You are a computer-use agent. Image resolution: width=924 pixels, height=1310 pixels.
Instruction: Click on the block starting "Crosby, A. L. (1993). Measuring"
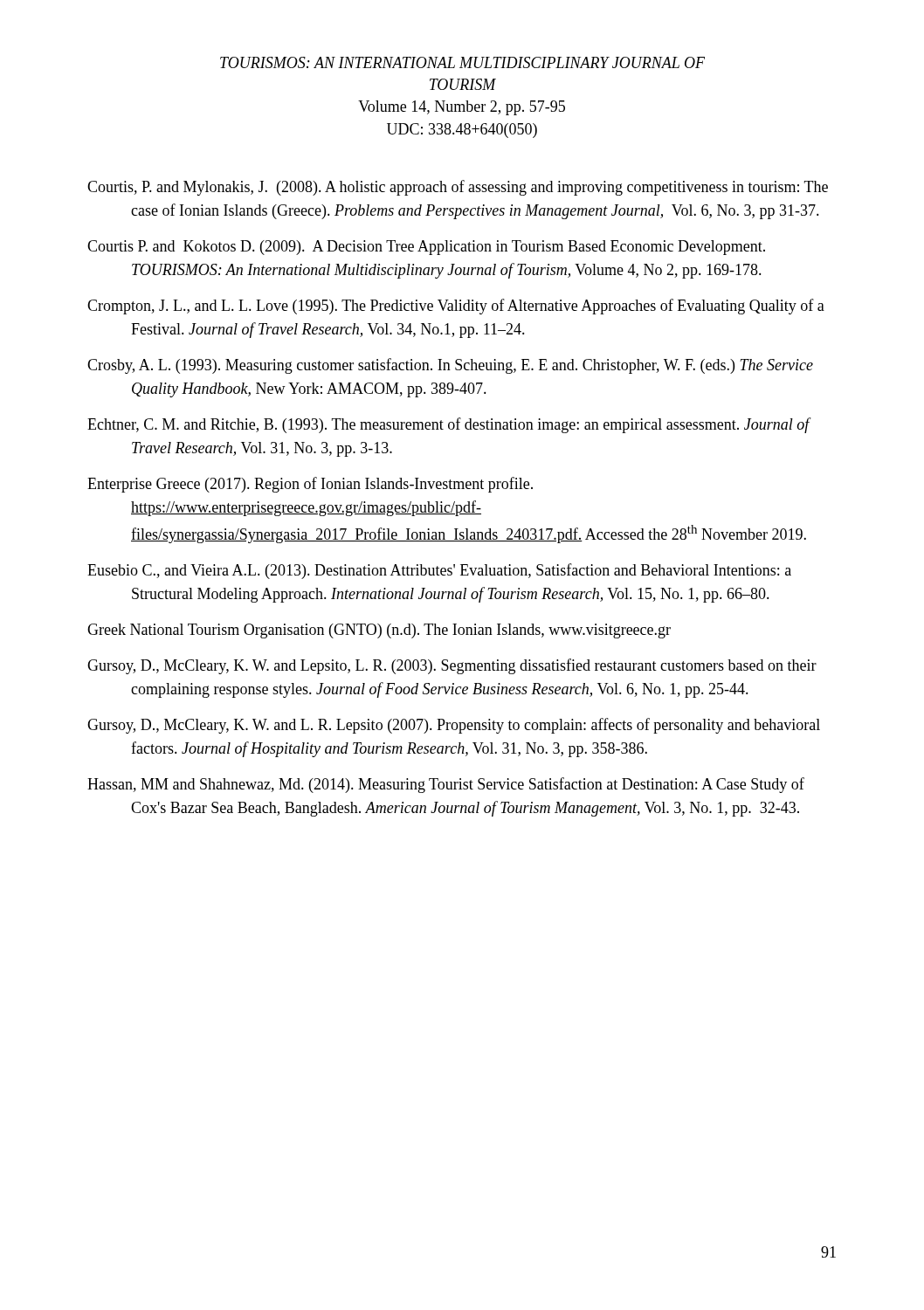pyautogui.click(x=462, y=377)
